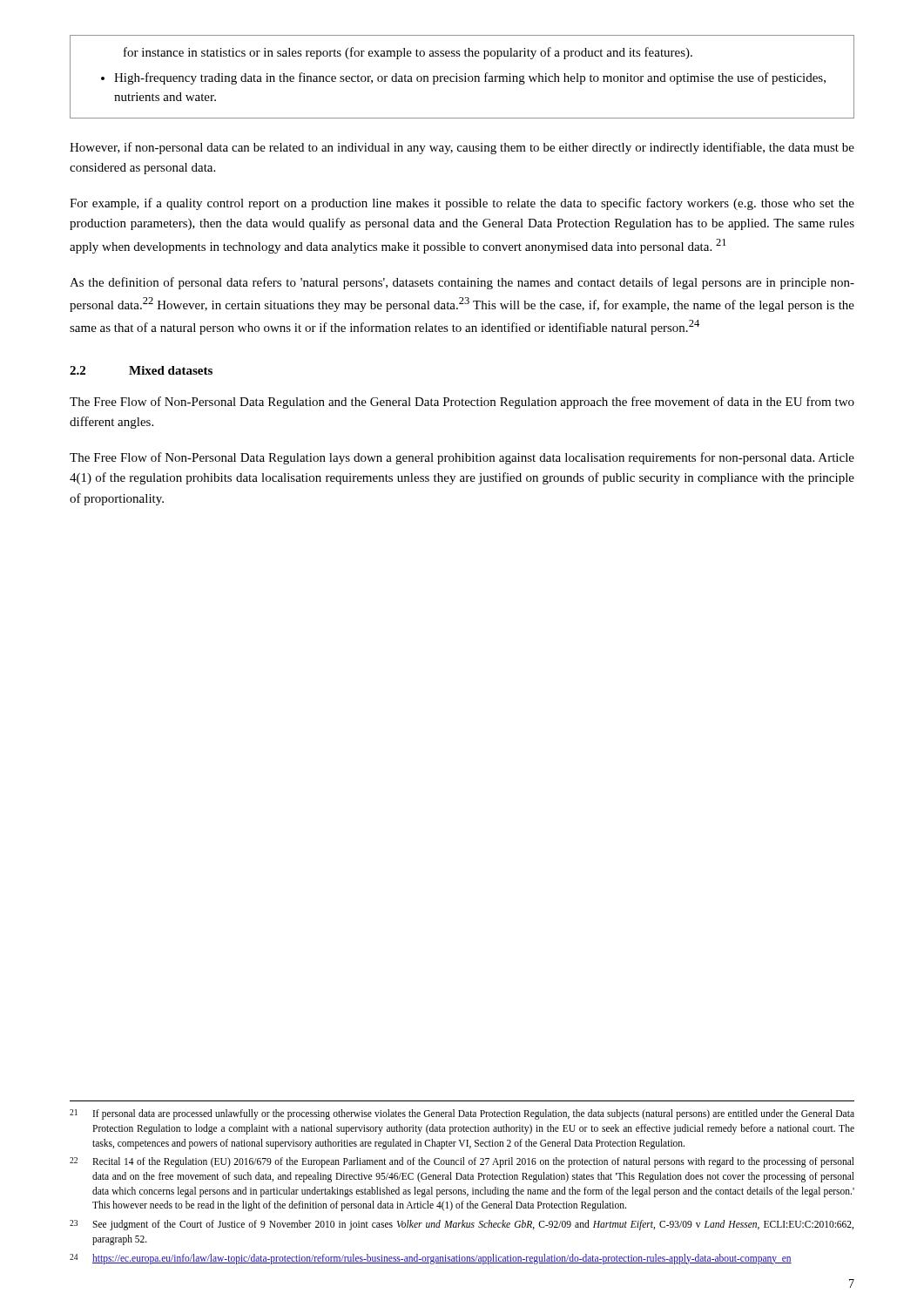Select the text starting "As the definition of personal"
Image resolution: width=924 pixels, height=1307 pixels.
[x=462, y=305]
